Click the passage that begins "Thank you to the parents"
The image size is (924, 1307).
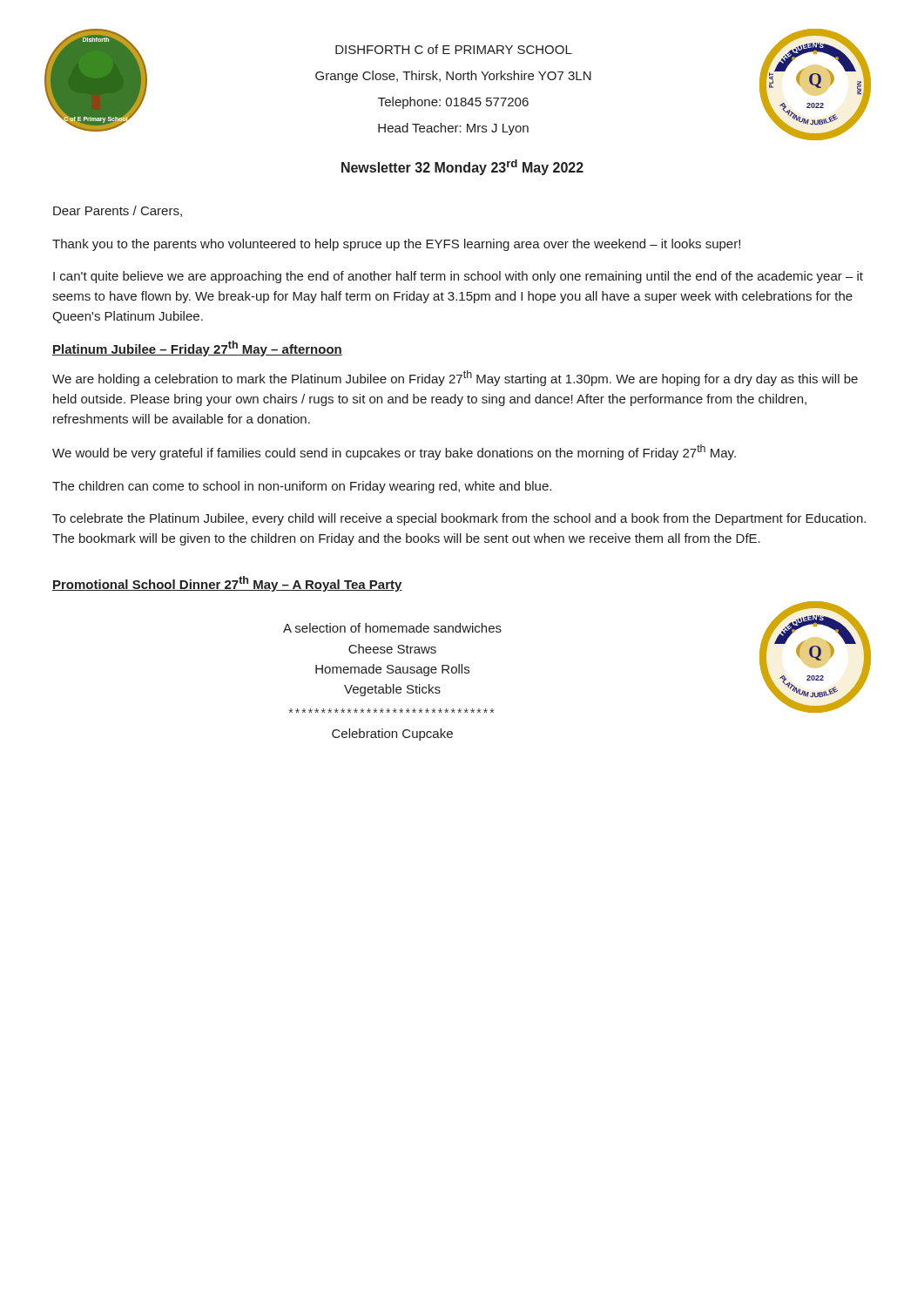point(397,243)
